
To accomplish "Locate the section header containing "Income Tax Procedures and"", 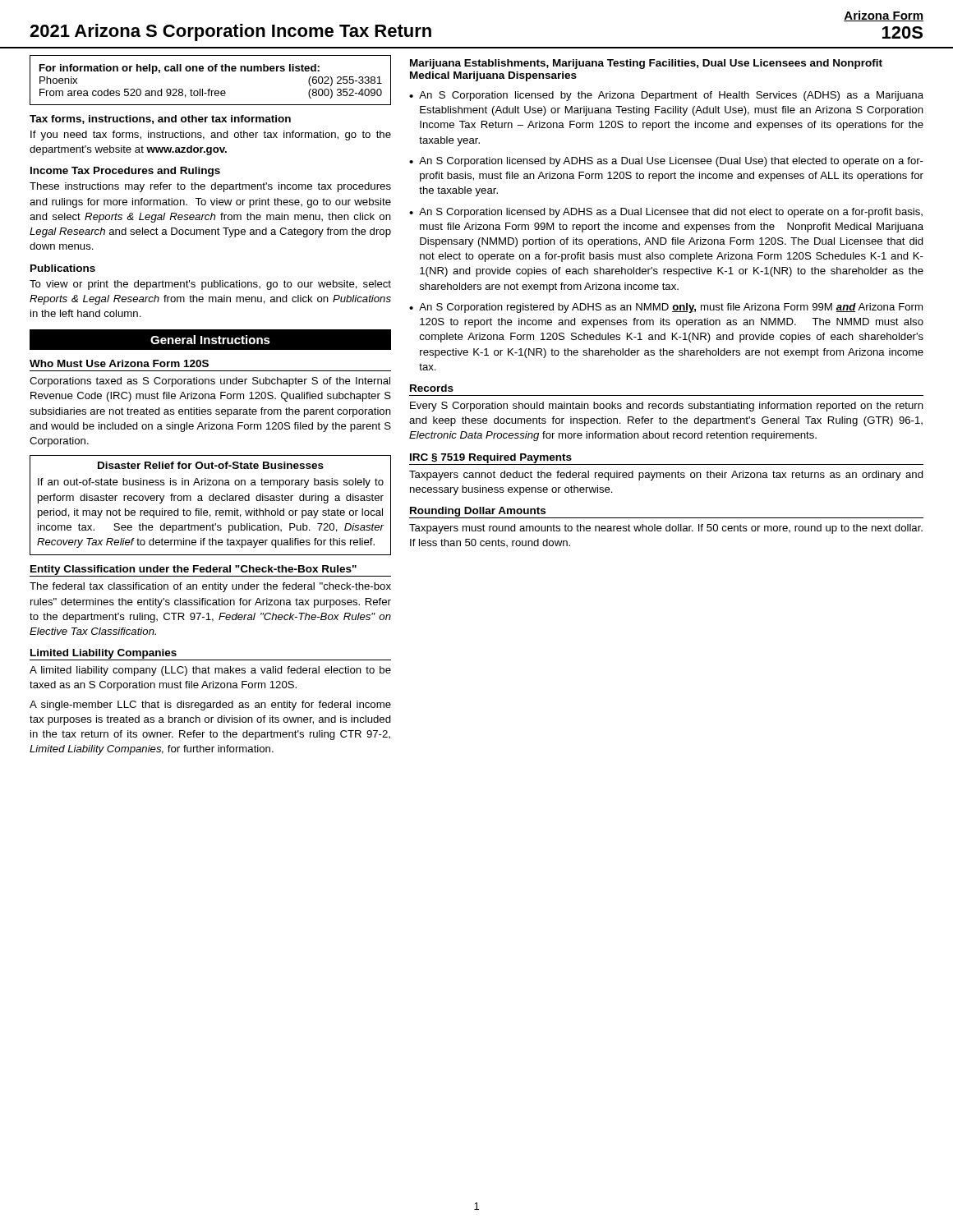I will tap(125, 171).
